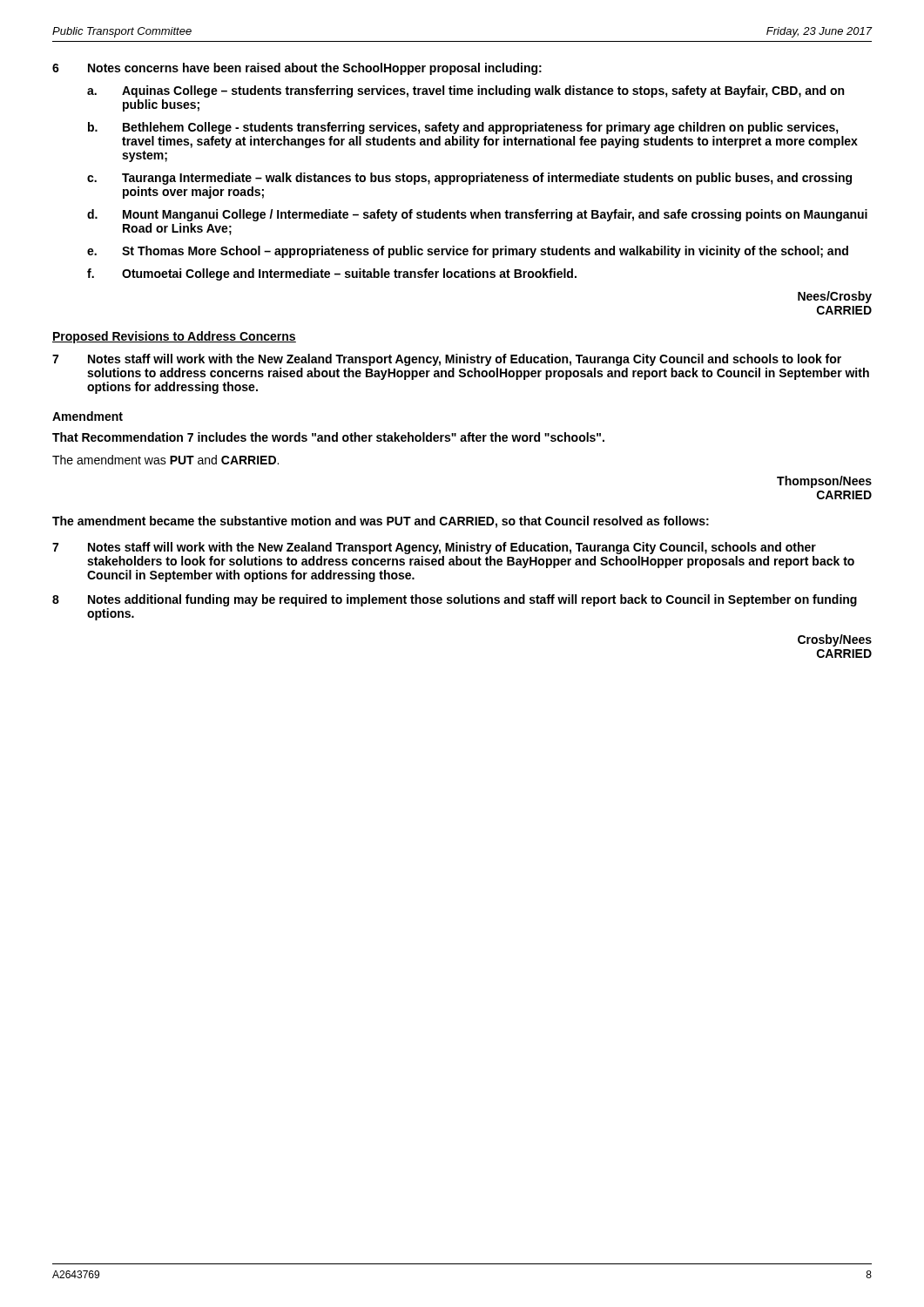Point to the text starting "6 Notes concerns have"
The image size is (924, 1307).
point(462,68)
